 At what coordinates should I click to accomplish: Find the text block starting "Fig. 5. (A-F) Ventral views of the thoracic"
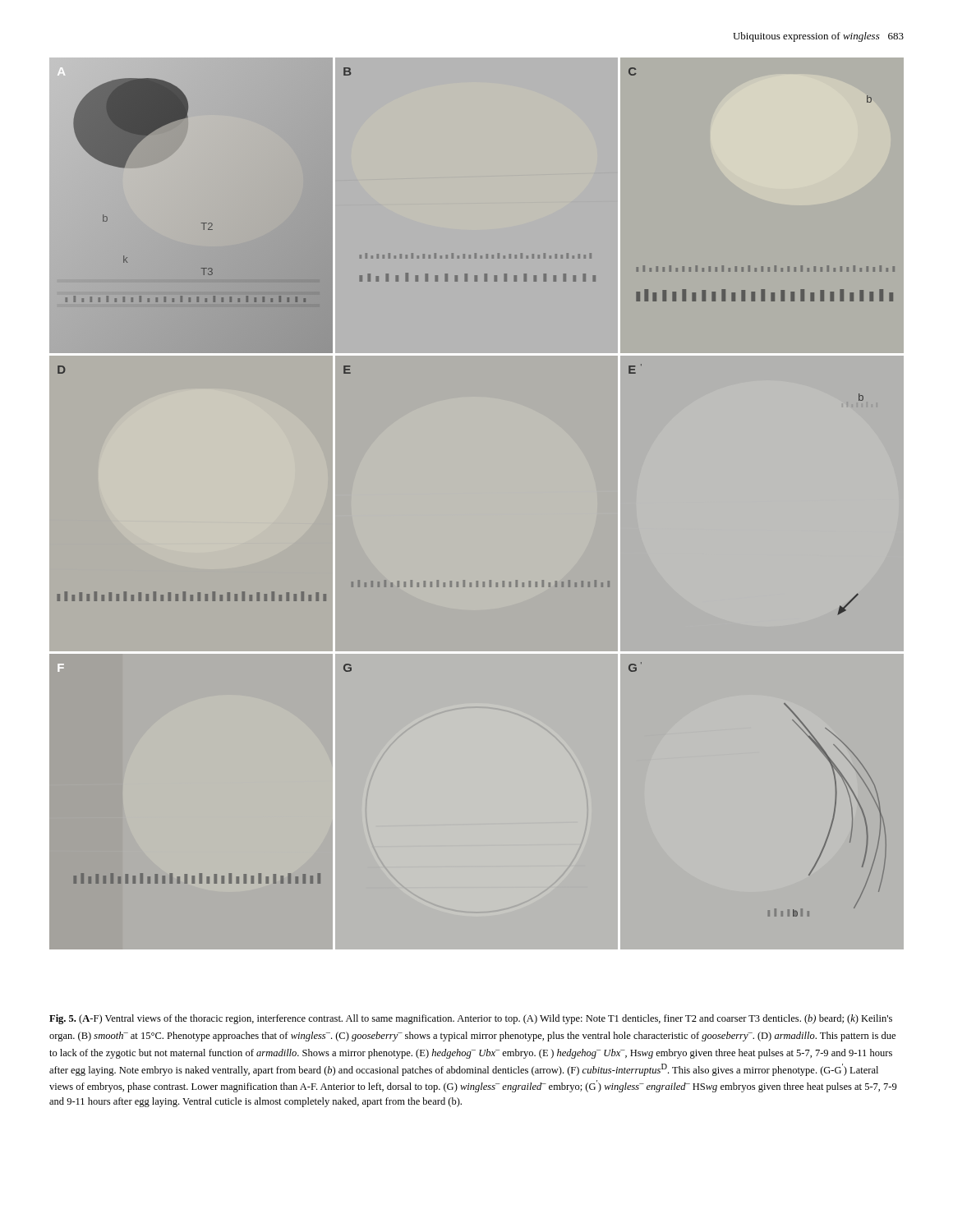click(x=473, y=1060)
